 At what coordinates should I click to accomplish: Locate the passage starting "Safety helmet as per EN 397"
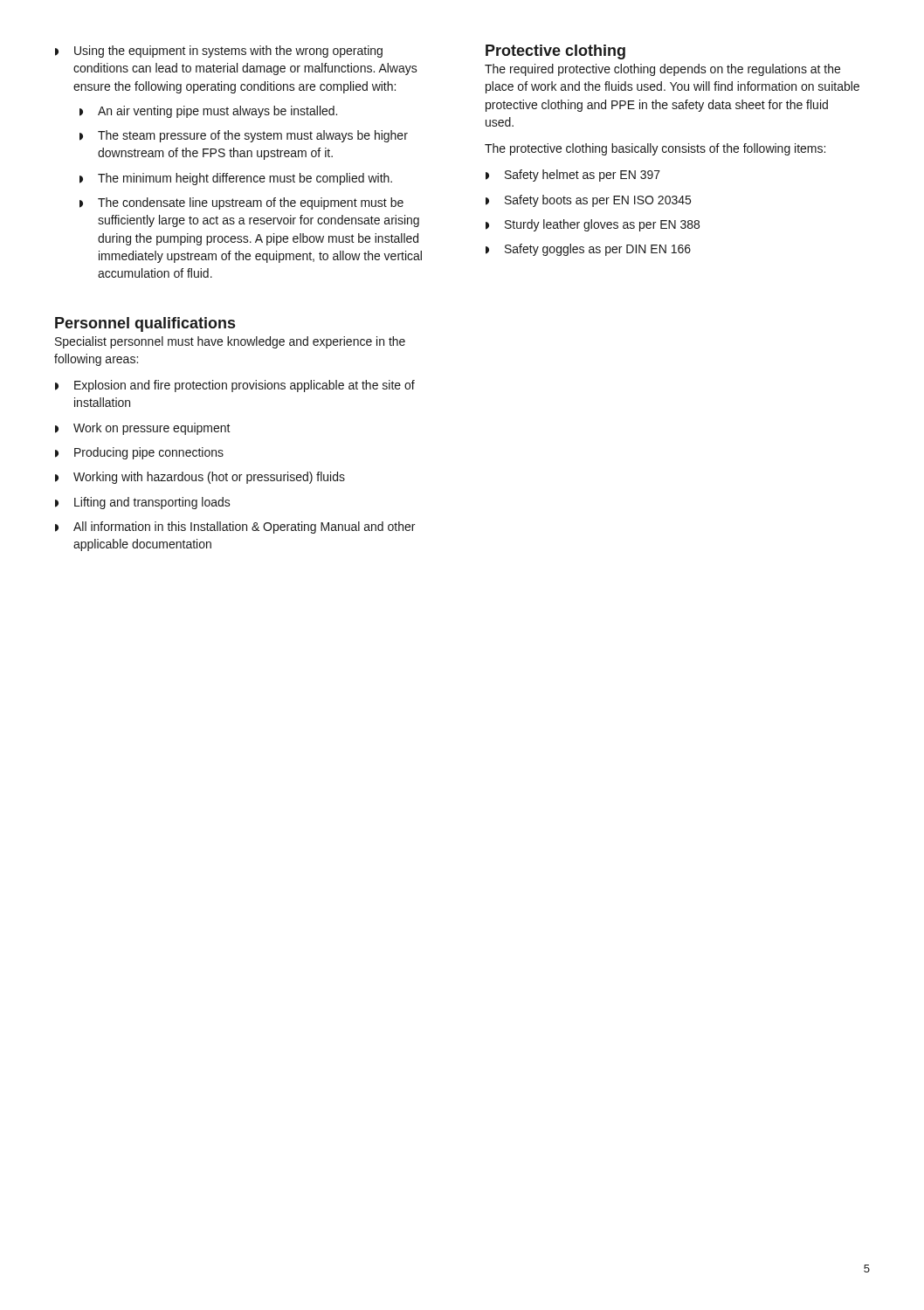click(573, 176)
